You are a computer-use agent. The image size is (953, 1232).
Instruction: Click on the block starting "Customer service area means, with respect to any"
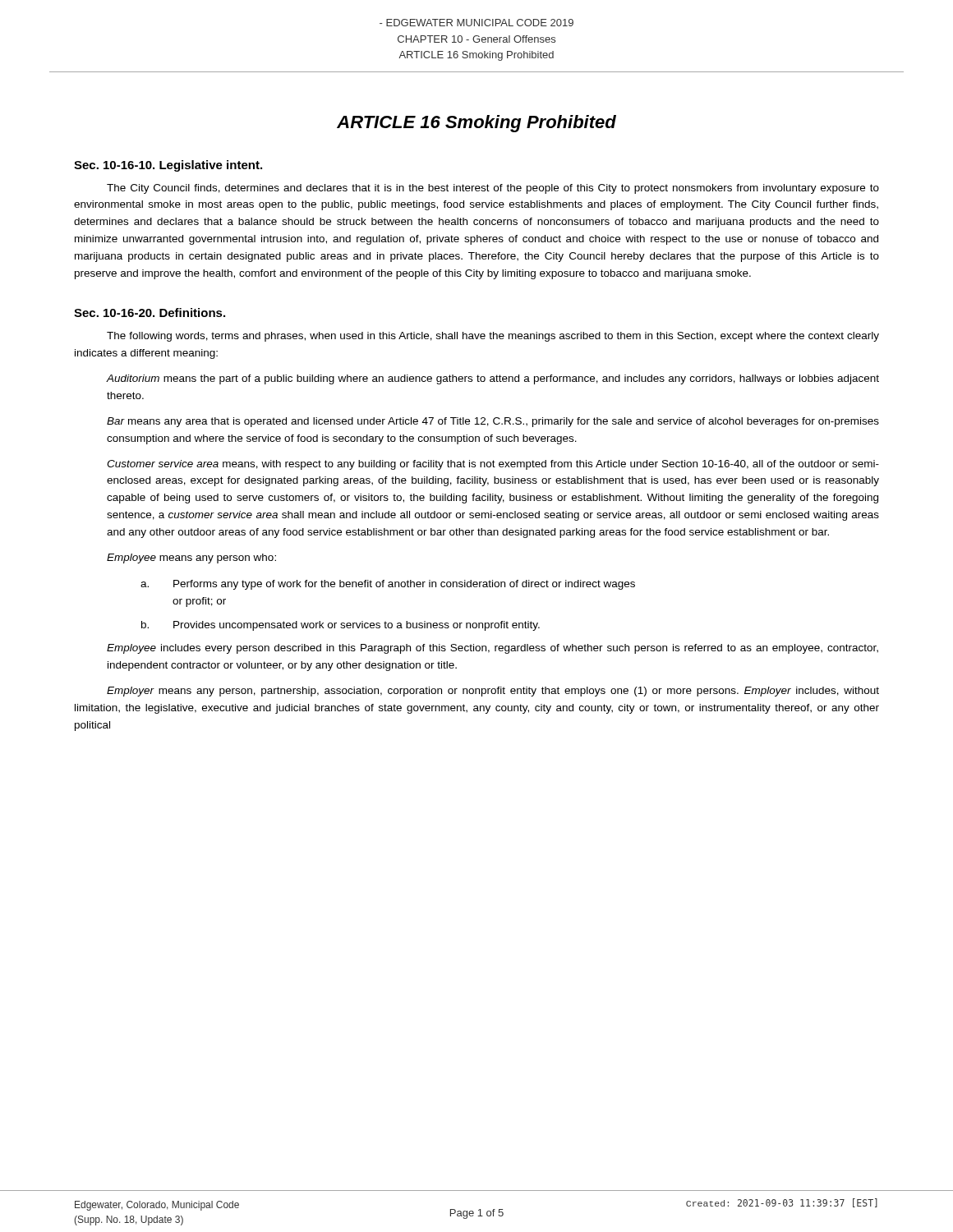pyautogui.click(x=493, y=498)
